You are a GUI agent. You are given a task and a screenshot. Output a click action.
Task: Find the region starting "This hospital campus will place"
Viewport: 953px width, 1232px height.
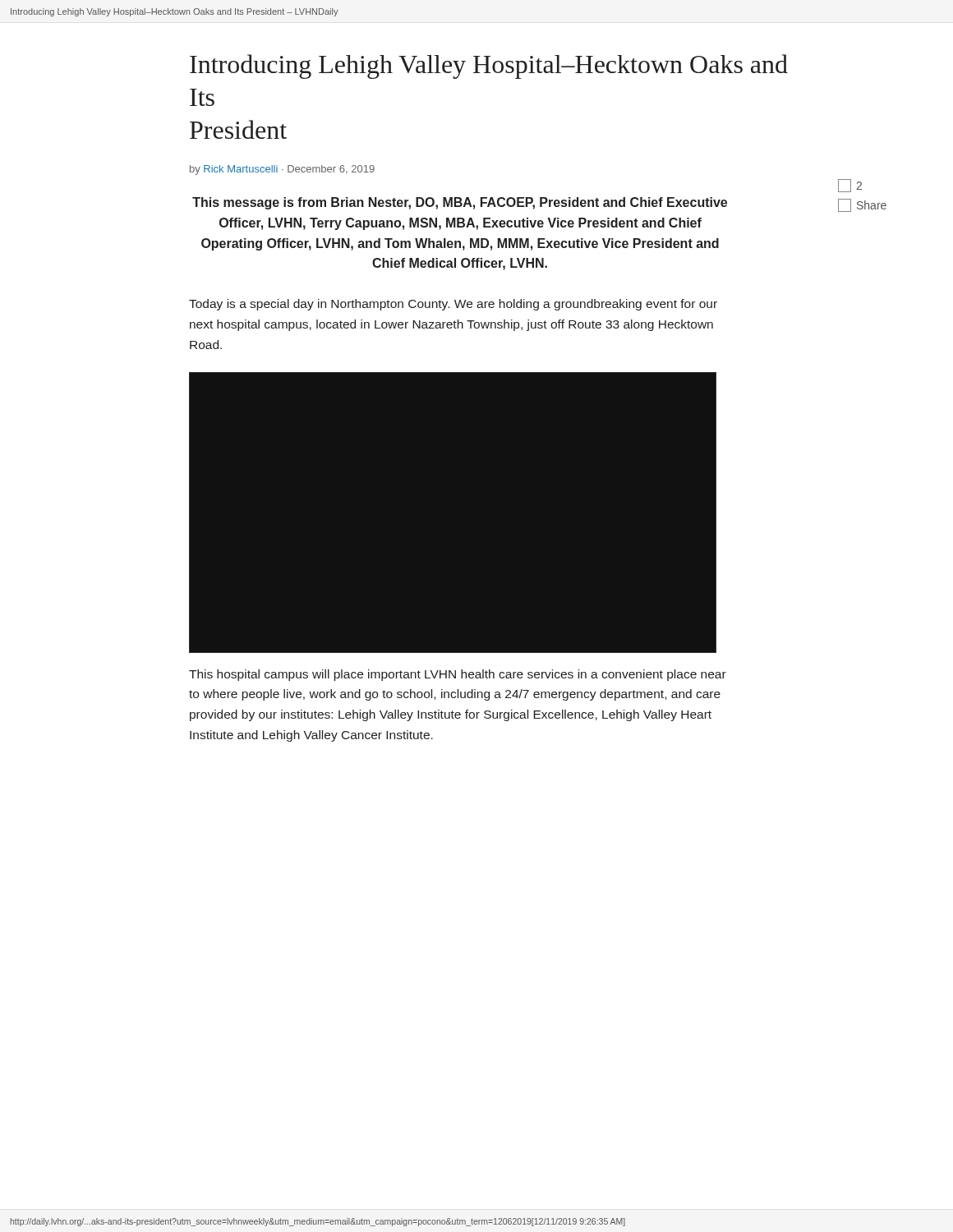tap(457, 704)
